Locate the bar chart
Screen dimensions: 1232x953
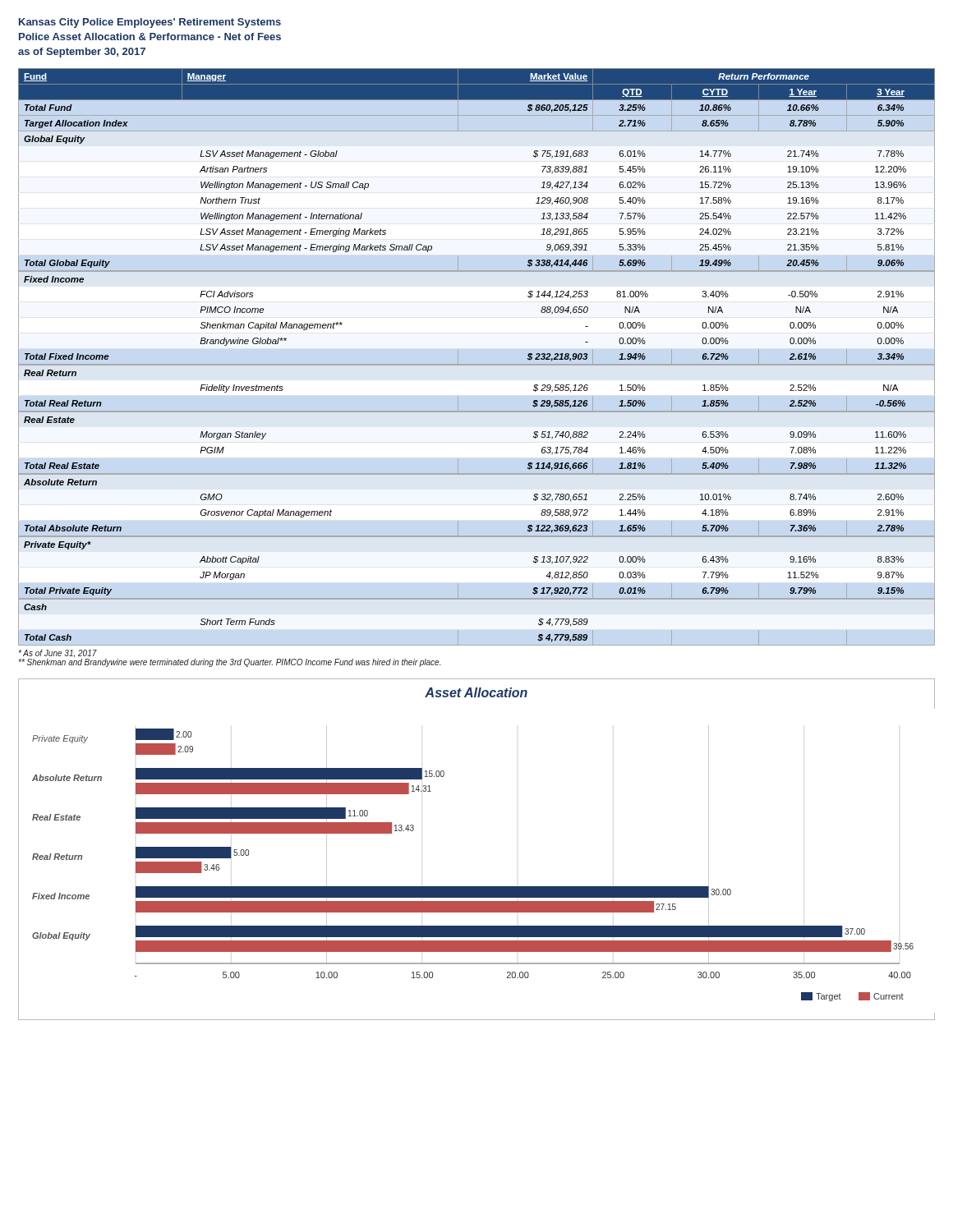point(476,849)
